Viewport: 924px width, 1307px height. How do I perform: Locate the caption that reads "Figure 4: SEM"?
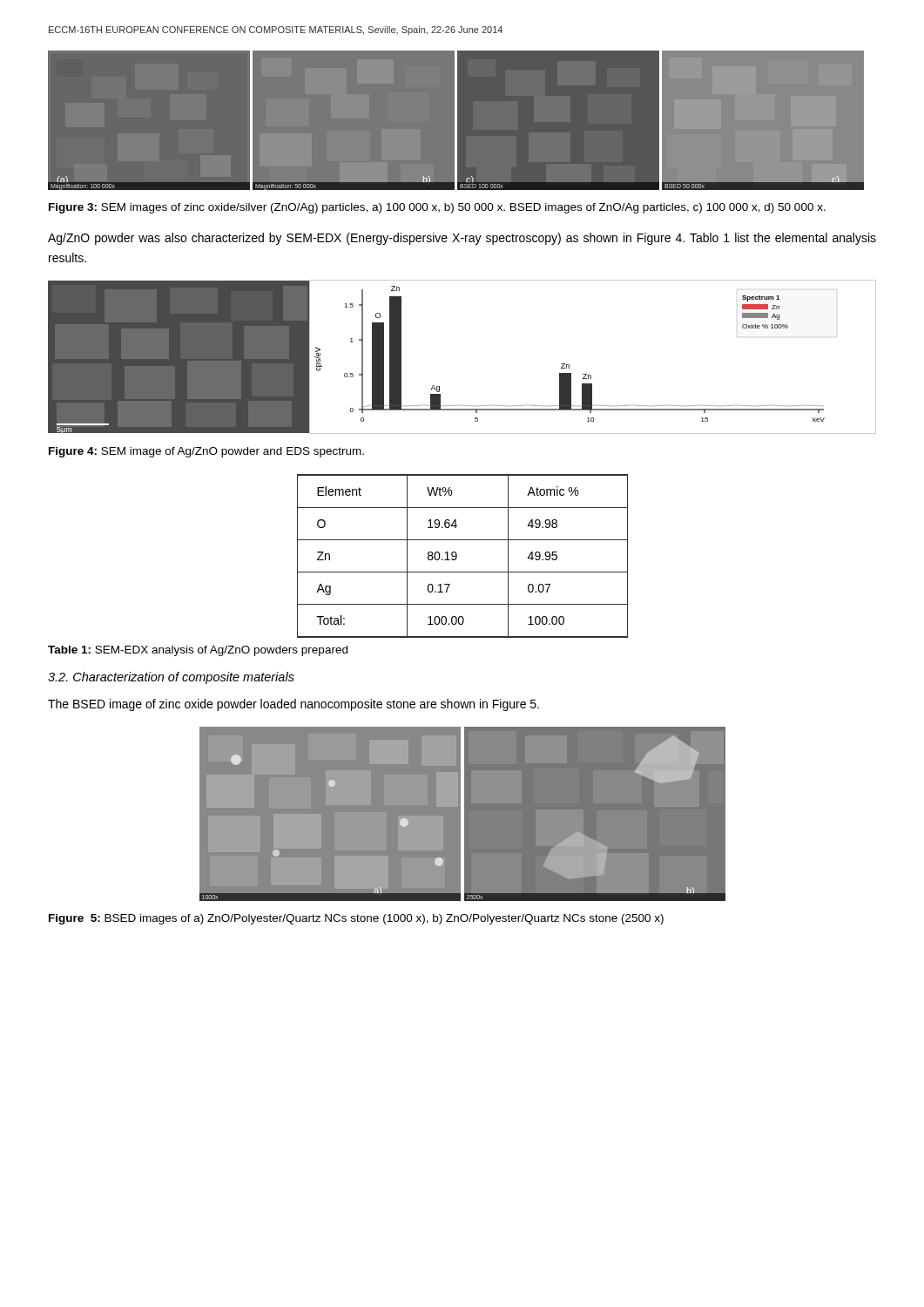click(x=206, y=451)
